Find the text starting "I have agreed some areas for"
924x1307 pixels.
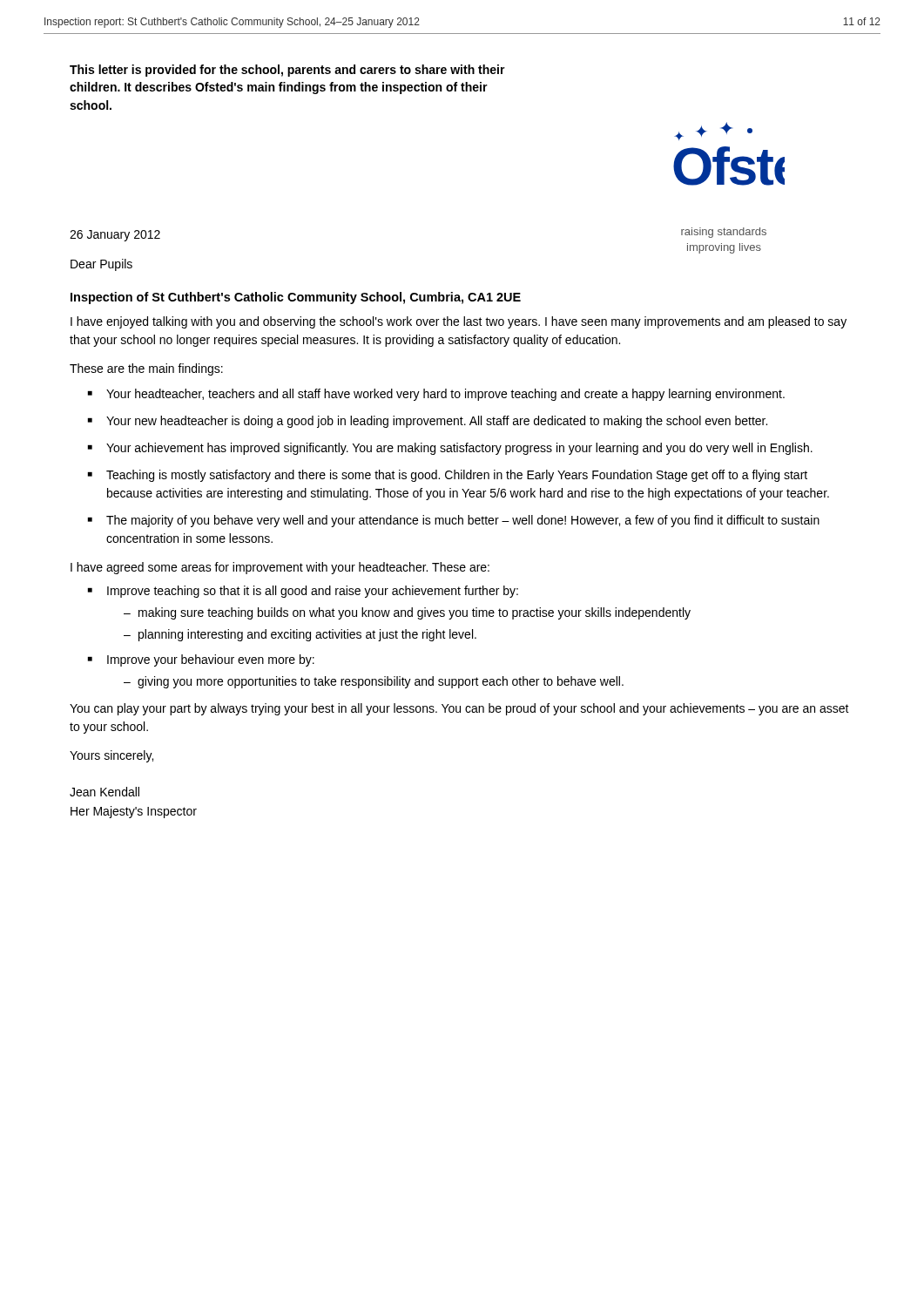tap(280, 567)
